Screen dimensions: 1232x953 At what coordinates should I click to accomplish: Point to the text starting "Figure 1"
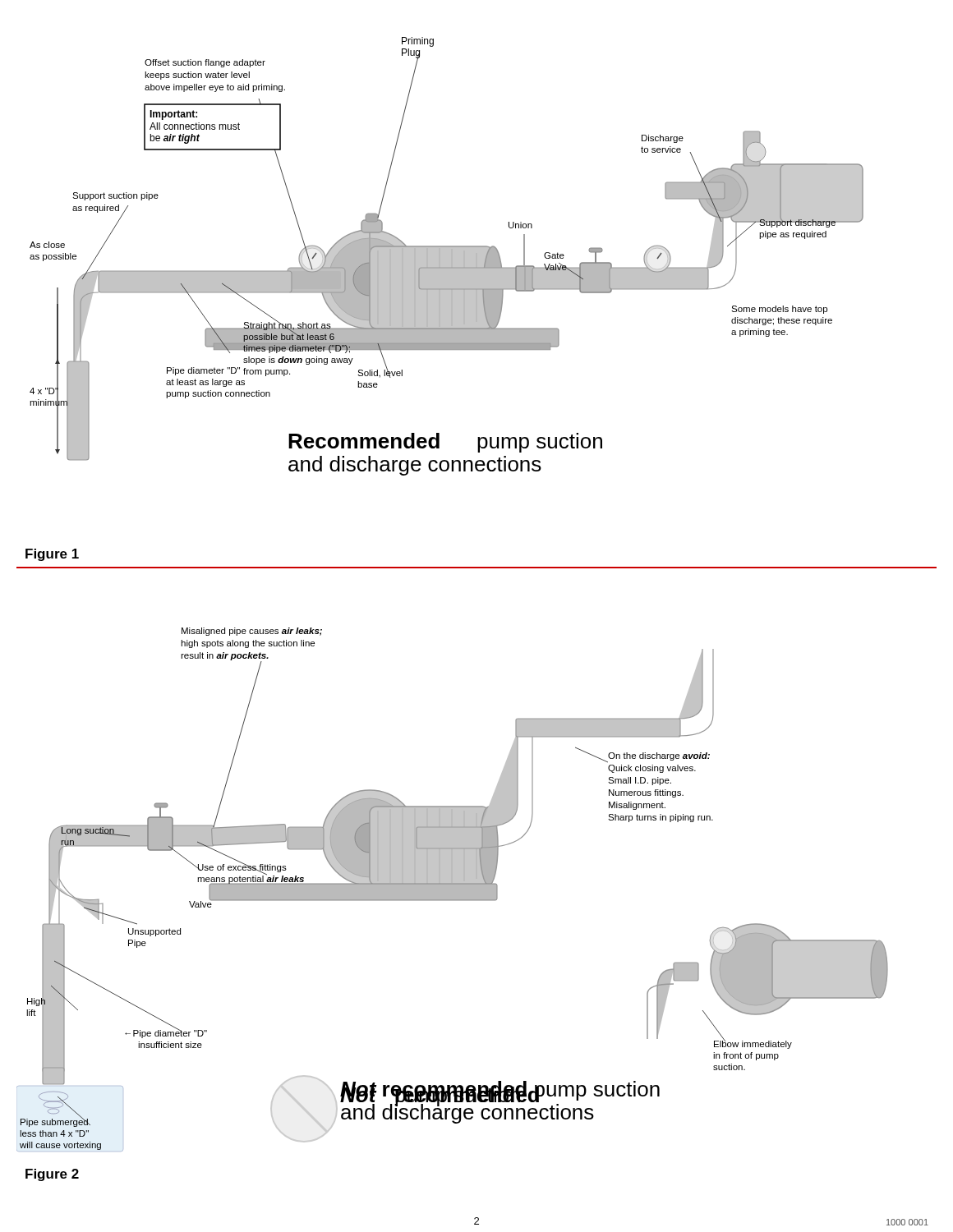click(52, 554)
